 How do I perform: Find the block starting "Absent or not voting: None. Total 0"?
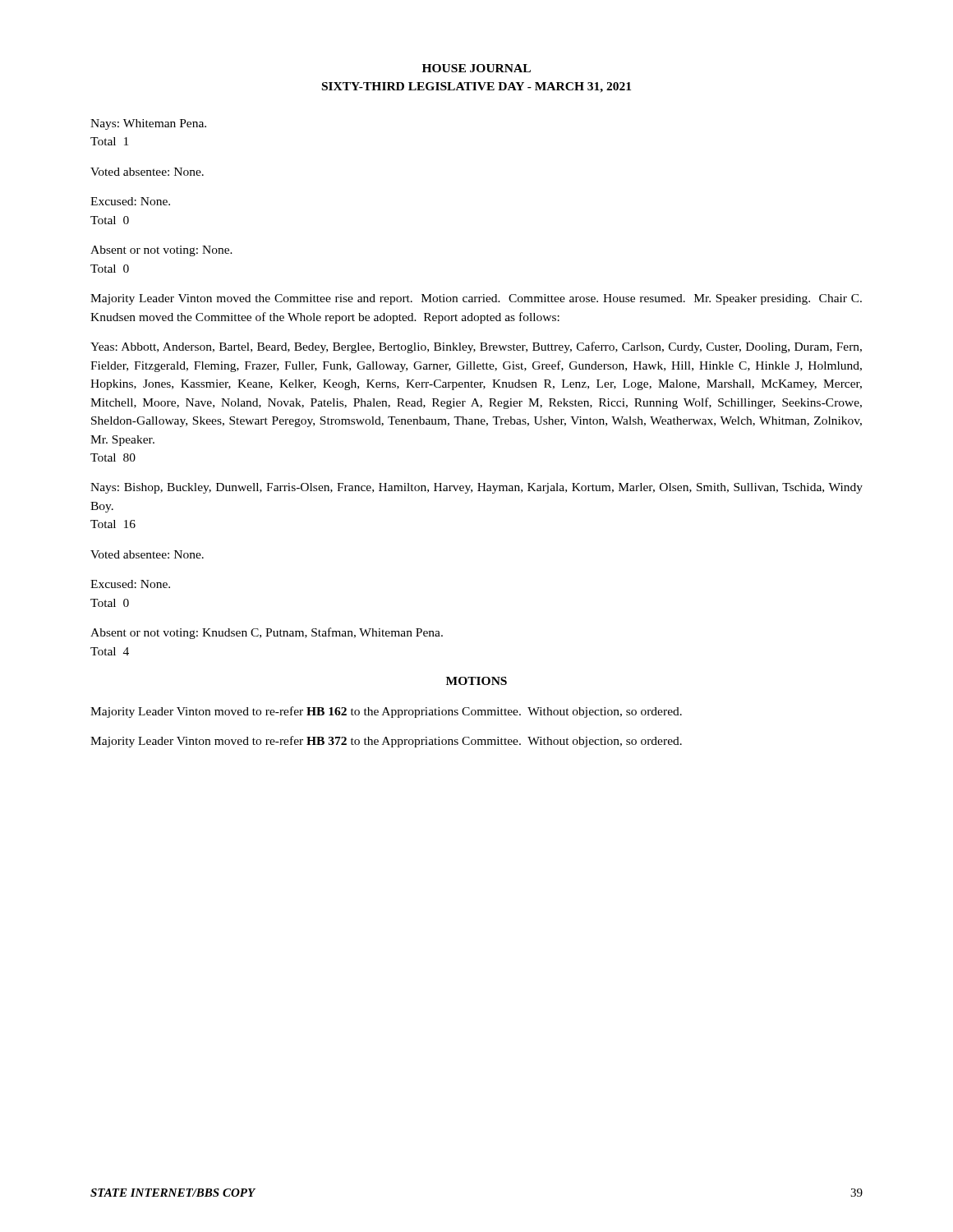162,259
